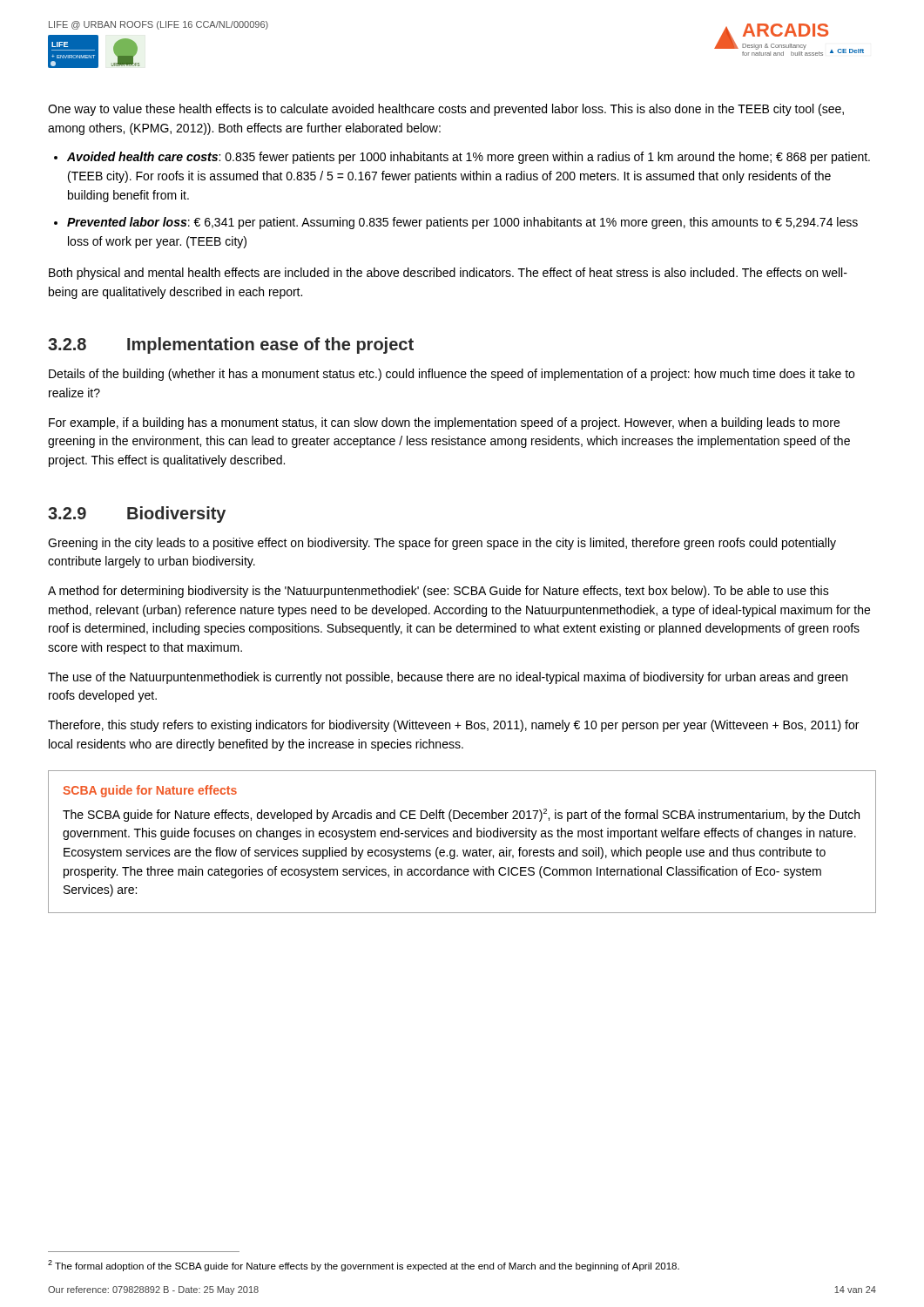This screenshot has height=1307, width=924.
Task: Find the text starting "3.2.9 Biodiversity"
Action: 137,513
